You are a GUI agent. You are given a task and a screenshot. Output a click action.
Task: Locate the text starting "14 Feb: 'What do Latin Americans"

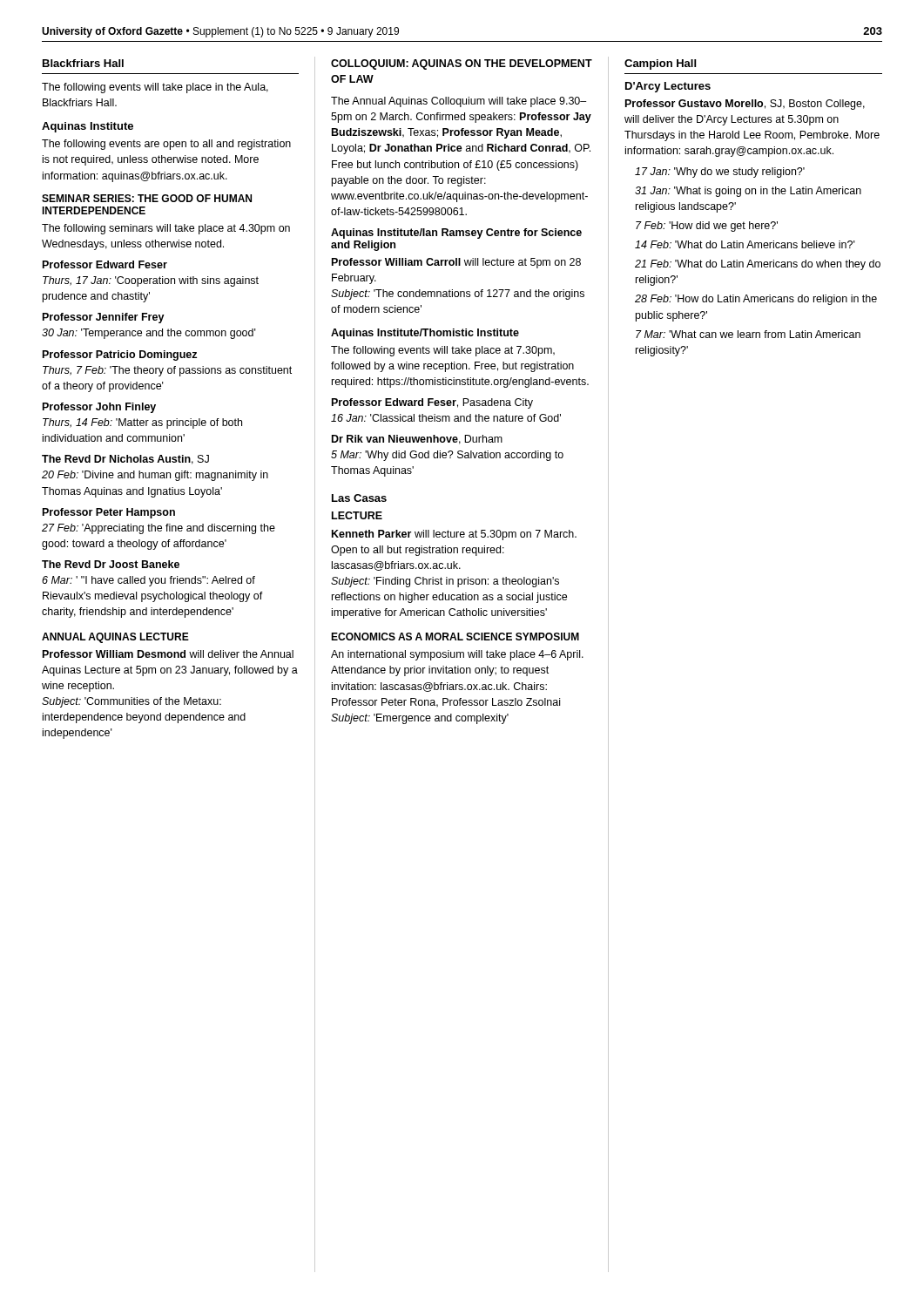tap(753, 245)
